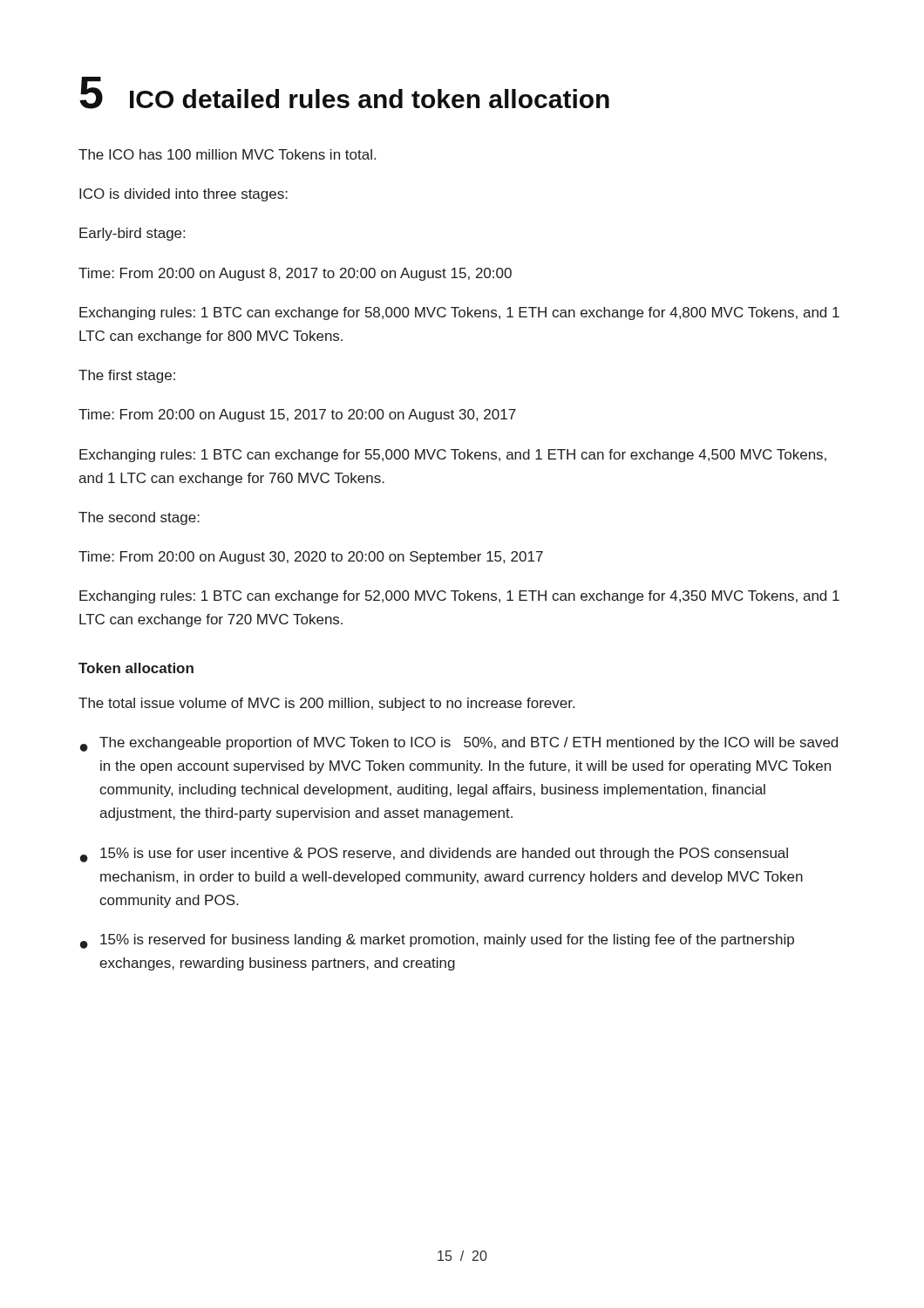Click on the region starting "Token allocation"
924x1308 pixels.
[136, 668]
